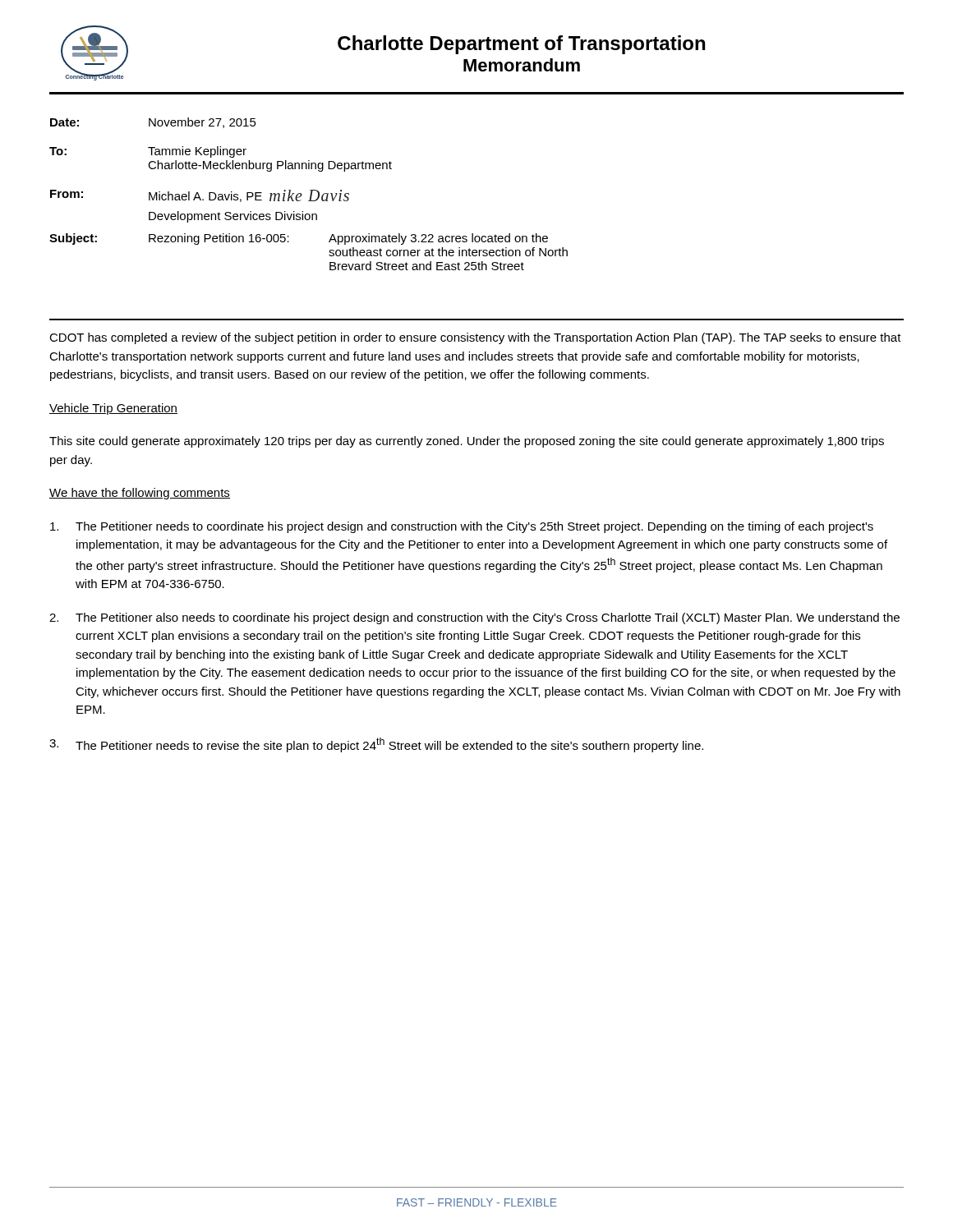Locate the block of text that opens with "From: Michael A. Davis, PE"

[200, 196]
